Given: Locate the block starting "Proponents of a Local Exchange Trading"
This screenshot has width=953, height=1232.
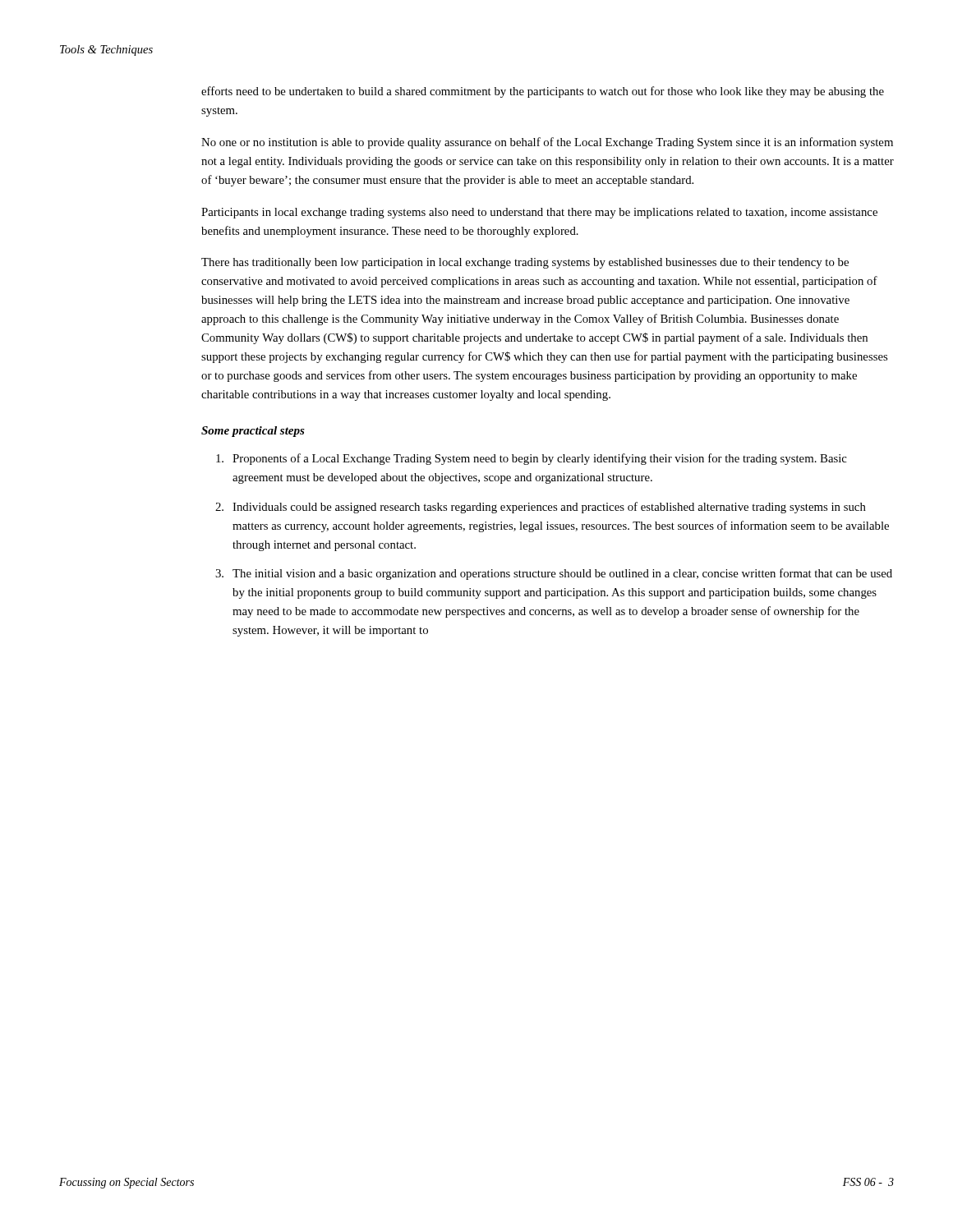Looking at the screenshot, I should [548, 468].
